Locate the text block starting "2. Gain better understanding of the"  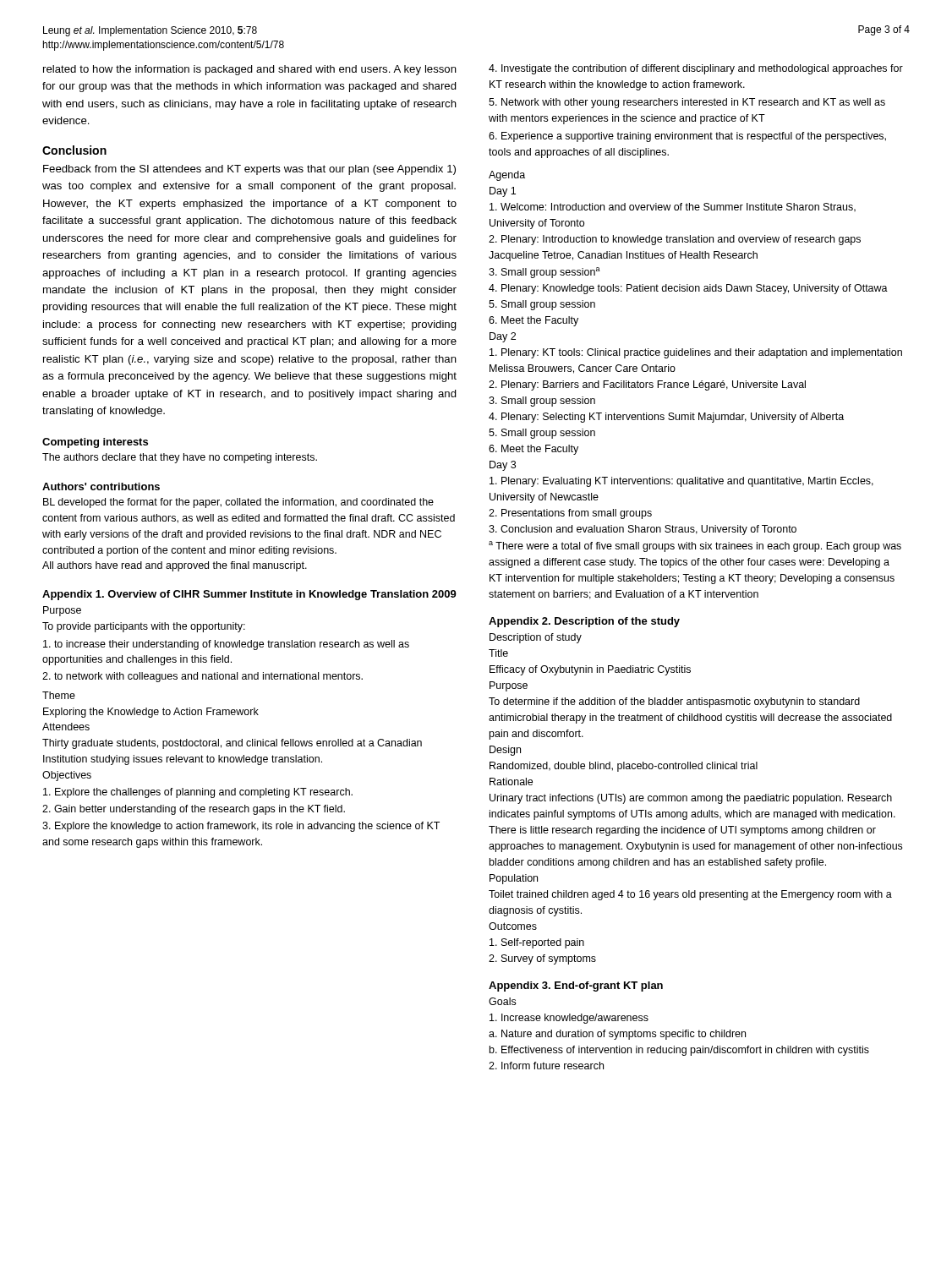pos(194,809)
